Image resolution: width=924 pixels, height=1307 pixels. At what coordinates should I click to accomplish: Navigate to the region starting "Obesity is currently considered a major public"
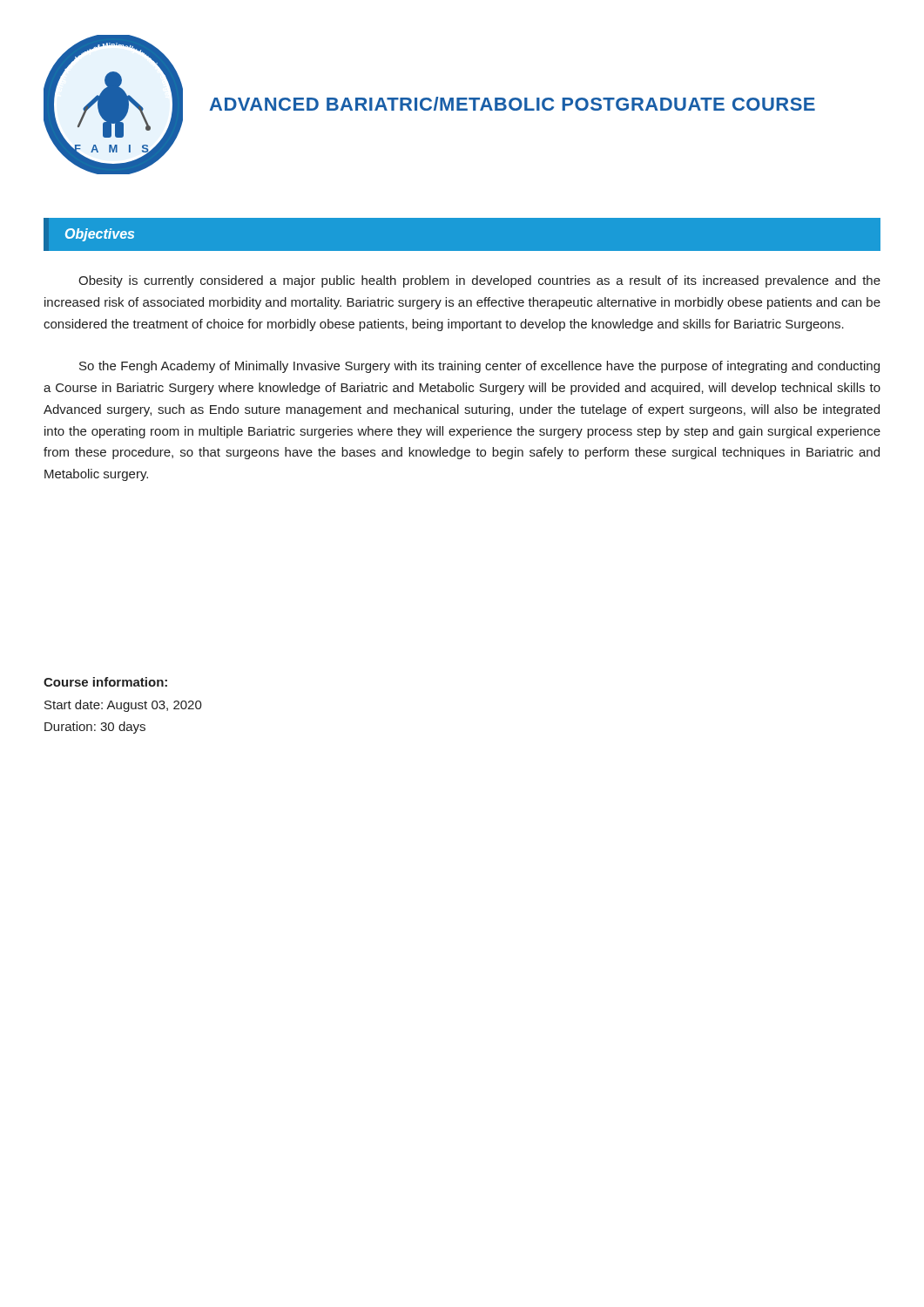(462, 303)
